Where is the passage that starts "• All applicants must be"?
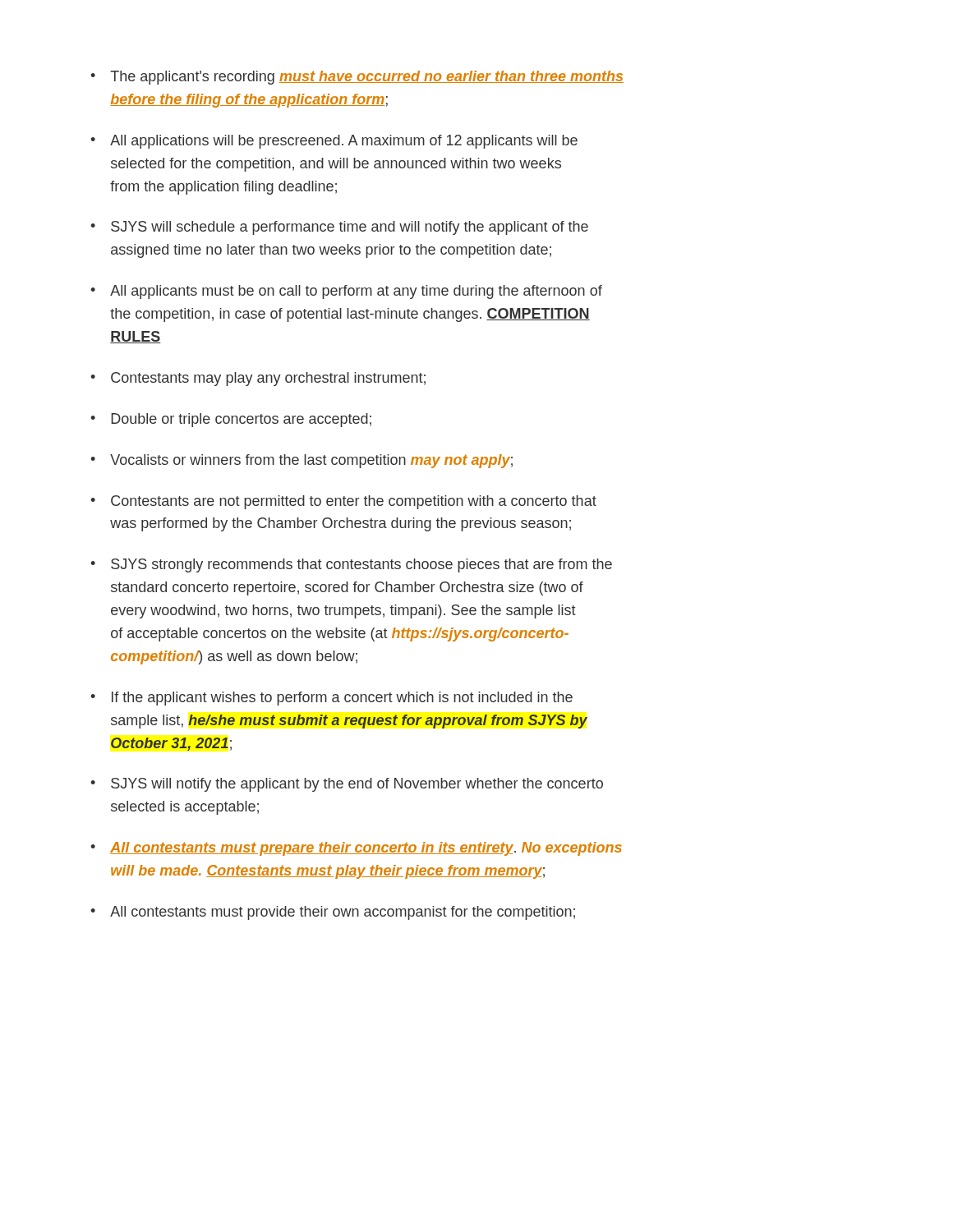The image size is (953, 1232). (346, 315)
